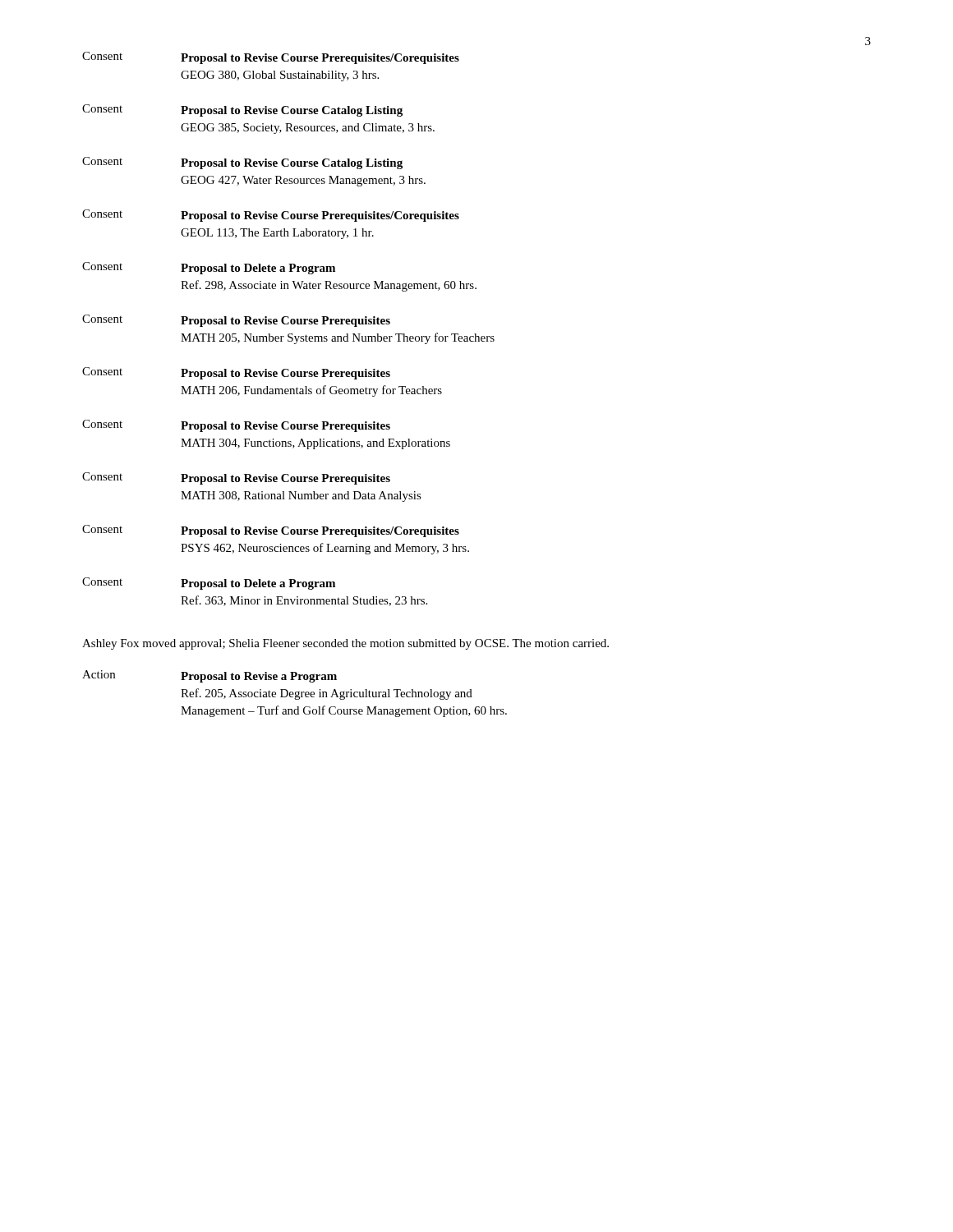Select the list item with the text "Consent Proposal to Revise Course Prerequisites MATH 308,"
The image size is (953, 1232).
coord(236,478)
